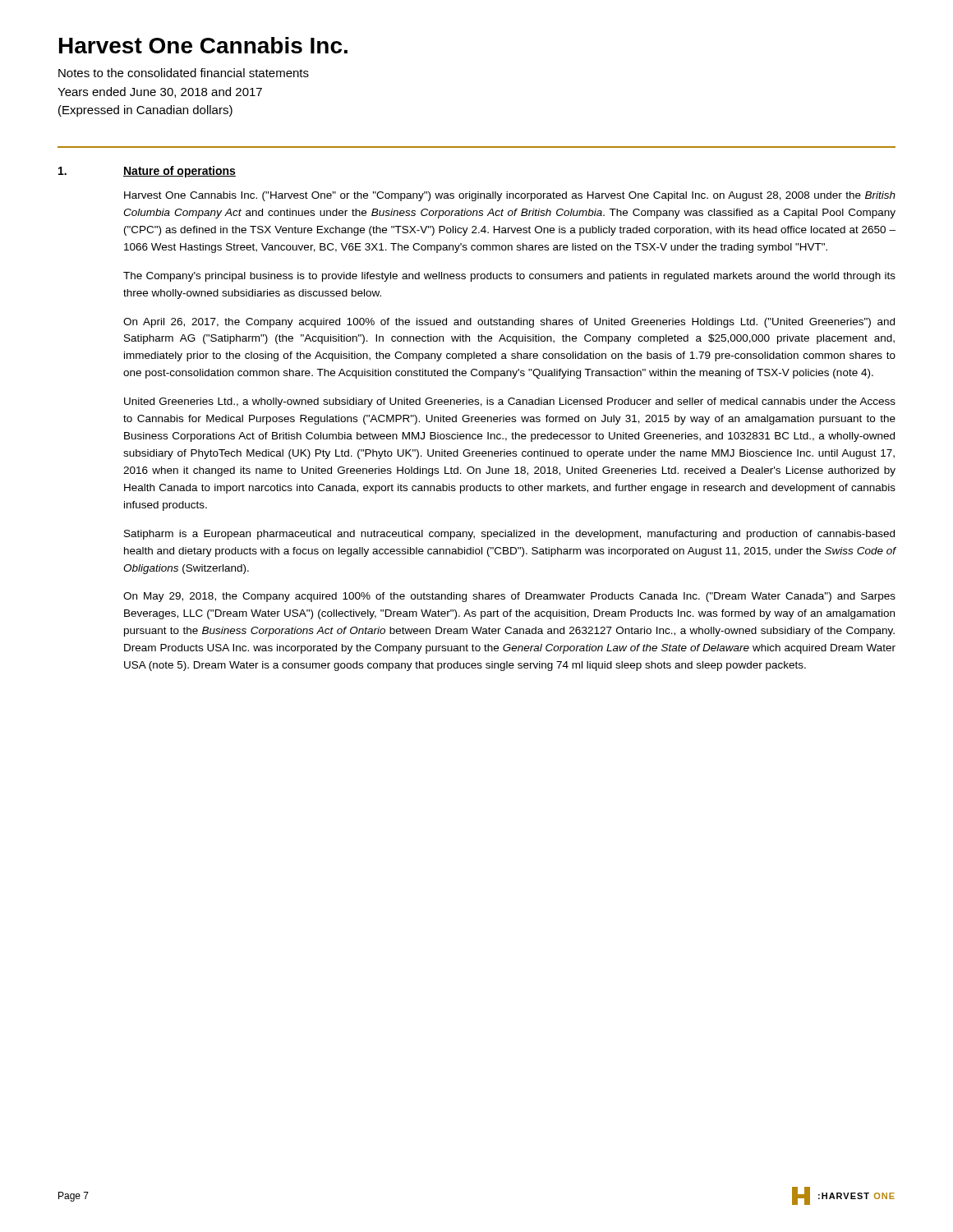Point to the text block starting "Harvest One Cannabis Inc. ("Harvest One""
This screenshot has height=1232, width=953.
pyautogui.click(x=509, y=221)
